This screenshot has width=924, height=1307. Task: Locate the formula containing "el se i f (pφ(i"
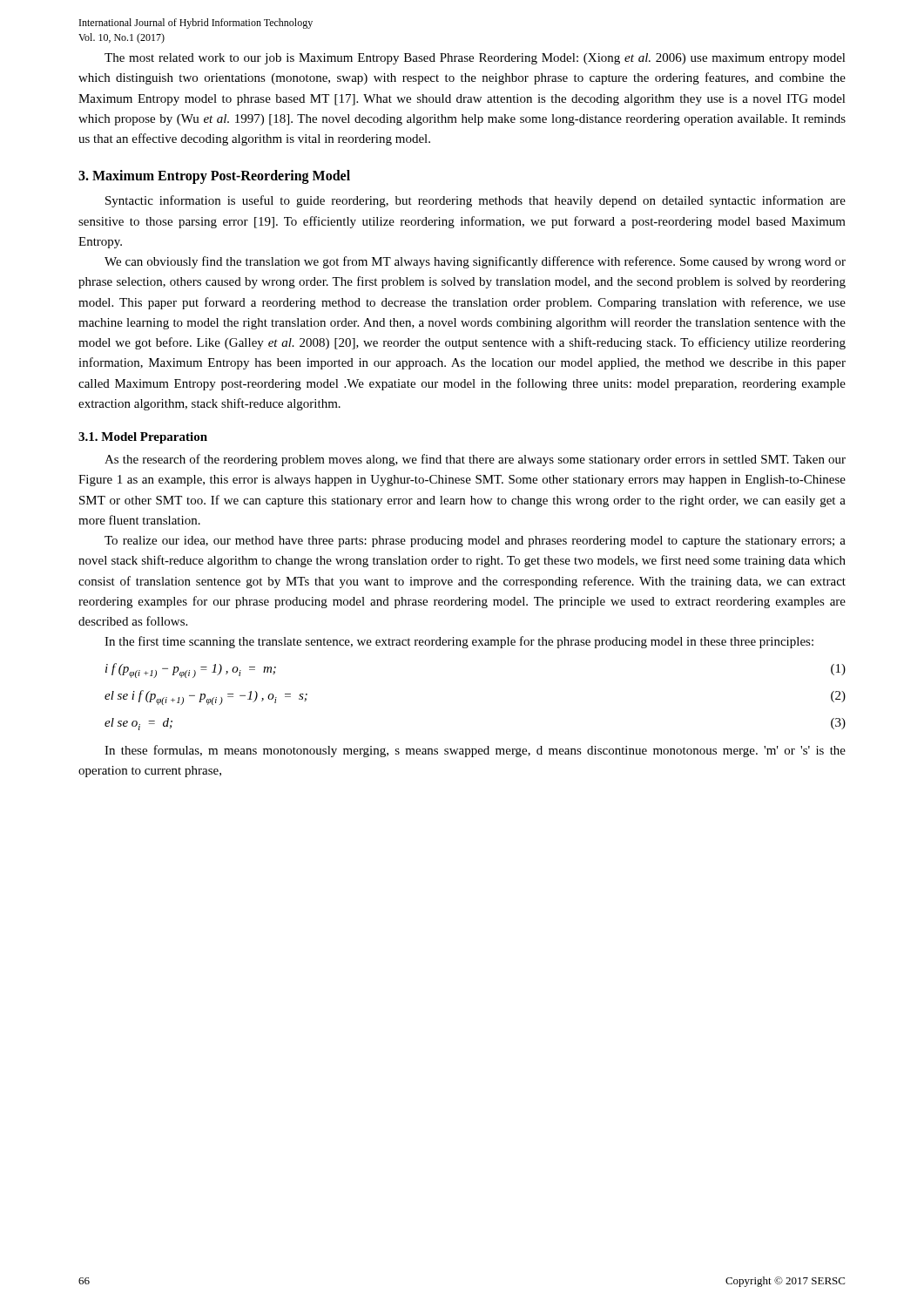coord(202,697)
